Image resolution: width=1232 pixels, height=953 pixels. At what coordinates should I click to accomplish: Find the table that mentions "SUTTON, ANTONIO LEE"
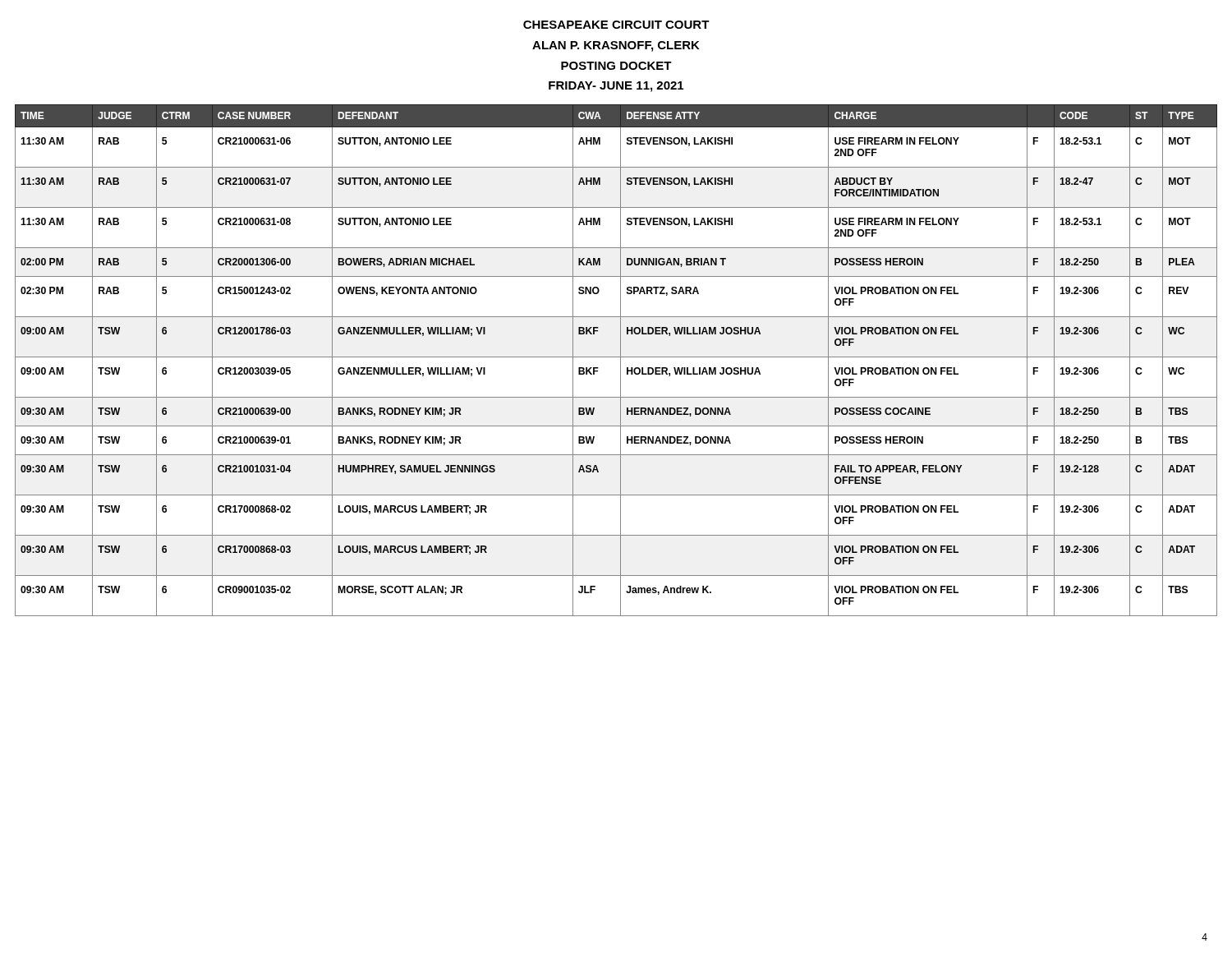616,360
